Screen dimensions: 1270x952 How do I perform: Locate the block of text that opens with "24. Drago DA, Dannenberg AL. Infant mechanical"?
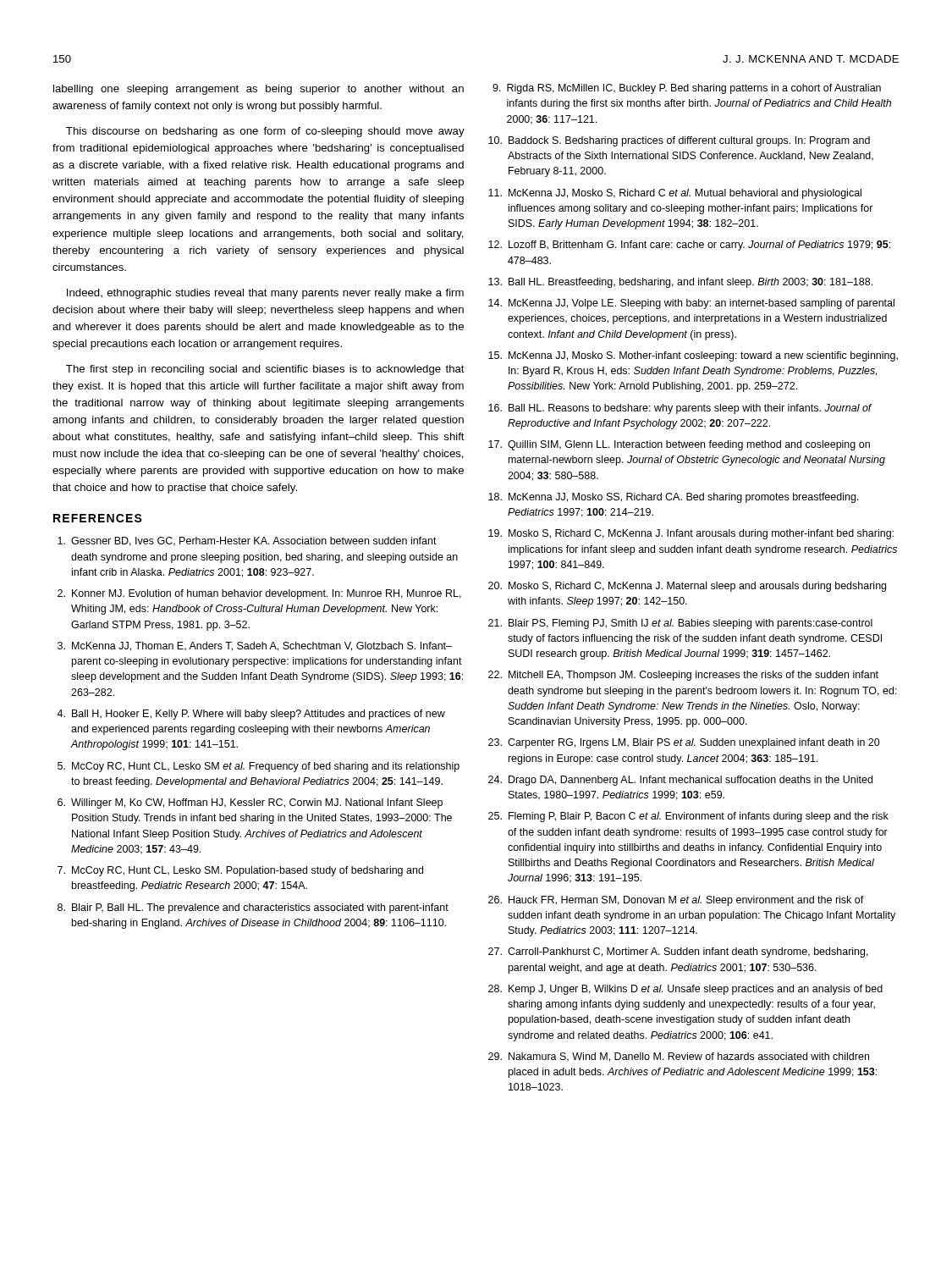coord(694,787)
